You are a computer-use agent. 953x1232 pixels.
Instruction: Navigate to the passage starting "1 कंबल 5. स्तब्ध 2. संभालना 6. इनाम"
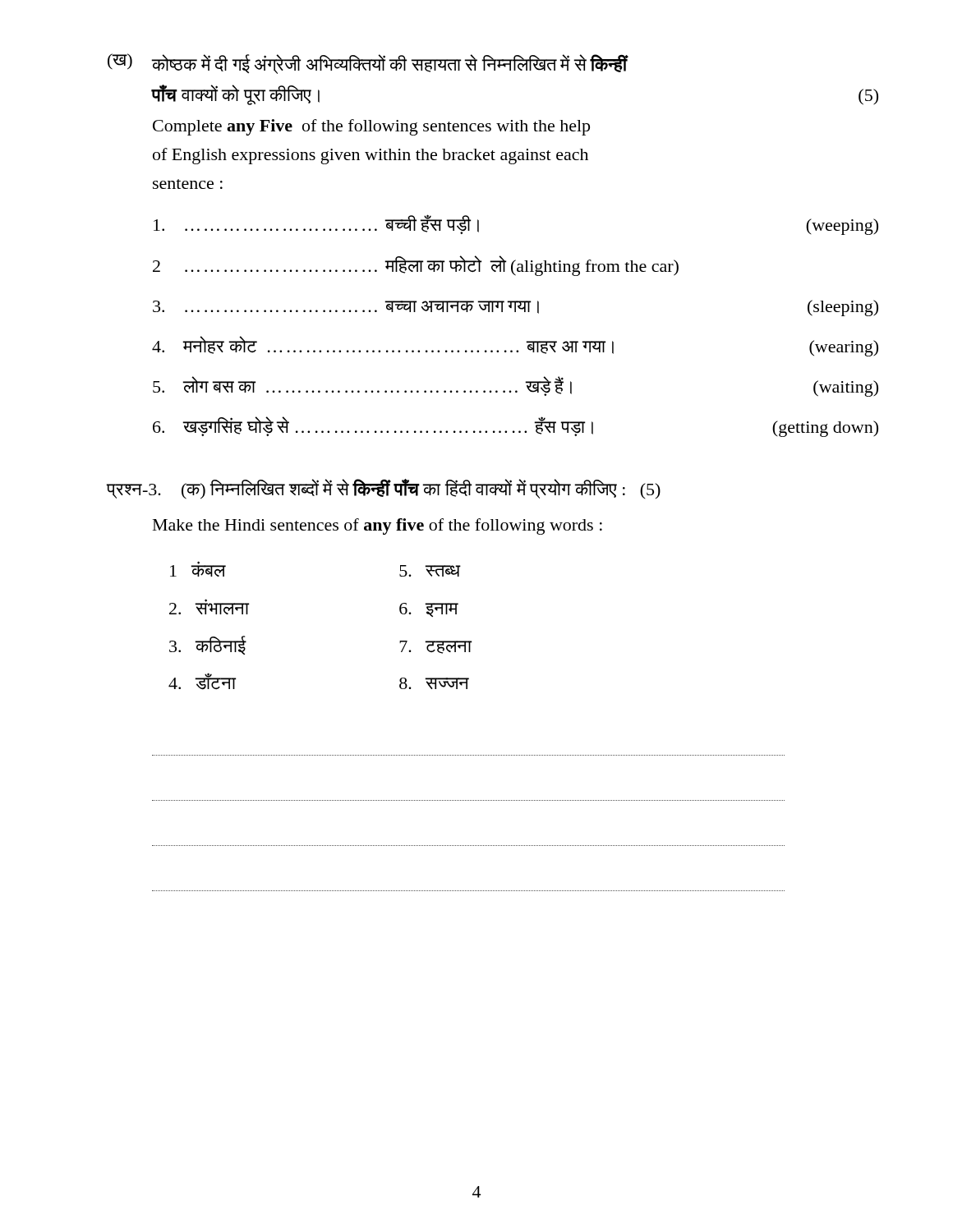tap(208, 569)
